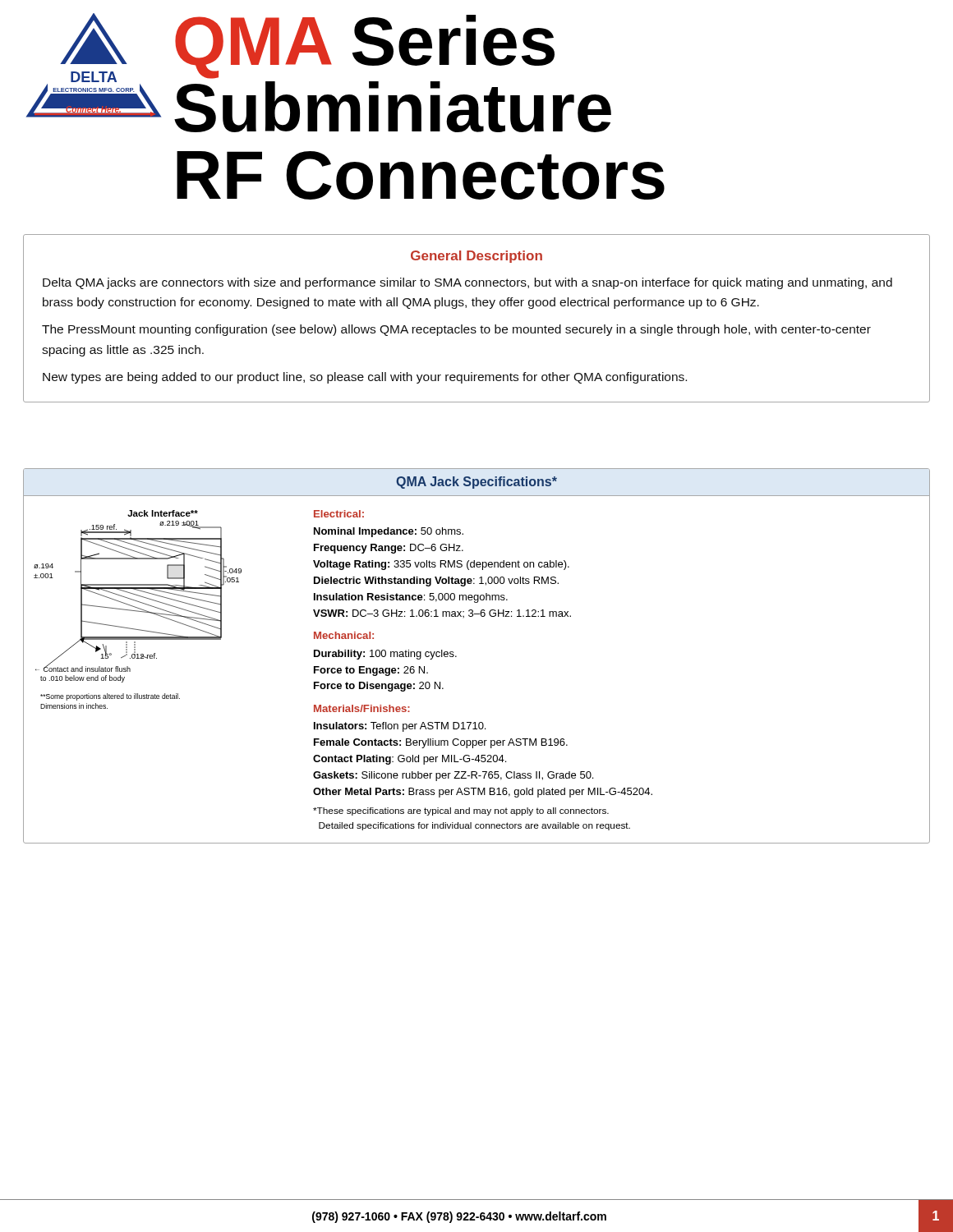The width and height of the screenshot is (953, 1232).
Task: Find the logo
Action: [94, 67]
